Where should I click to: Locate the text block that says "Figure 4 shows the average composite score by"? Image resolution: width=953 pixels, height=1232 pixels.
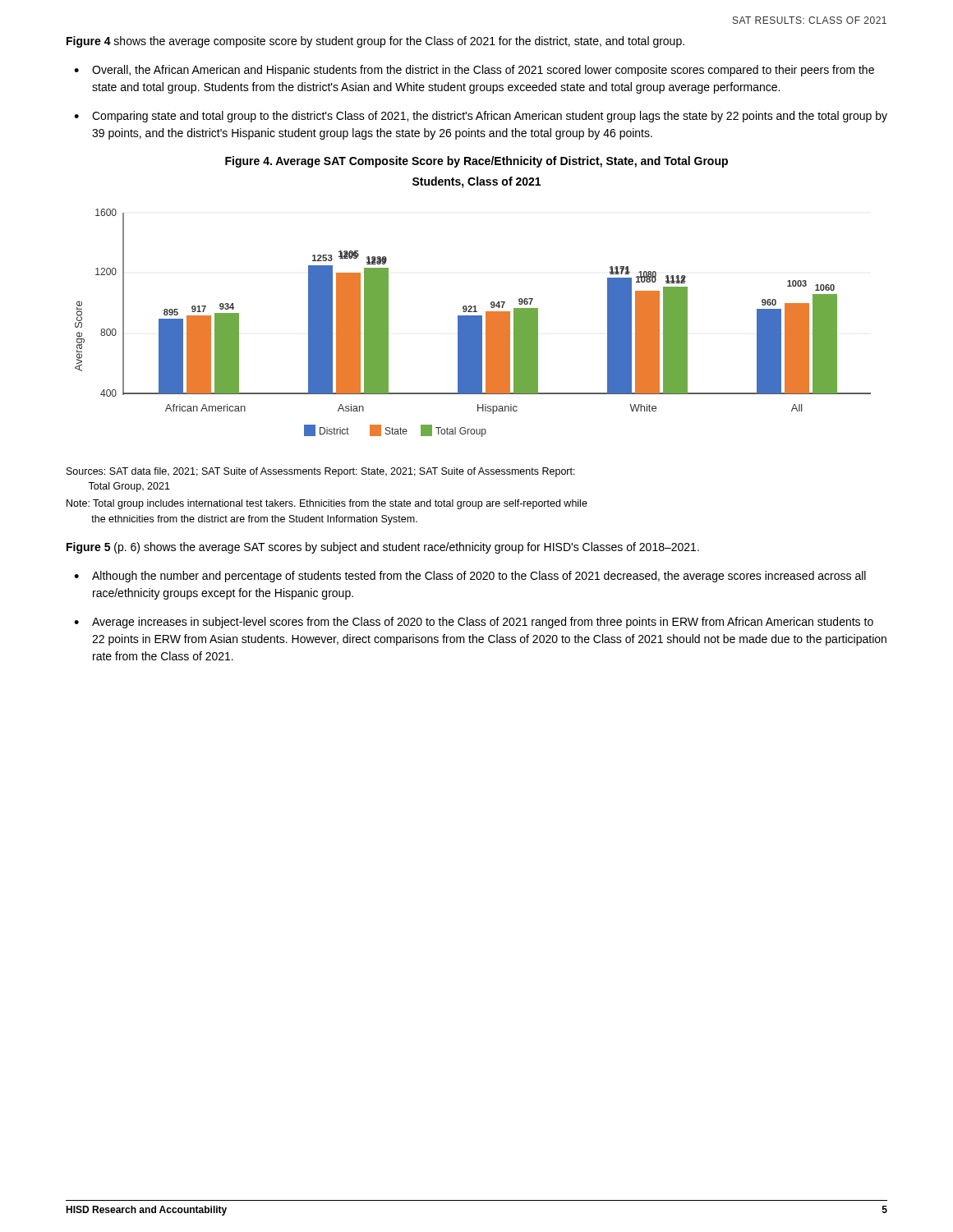(375, 41)
